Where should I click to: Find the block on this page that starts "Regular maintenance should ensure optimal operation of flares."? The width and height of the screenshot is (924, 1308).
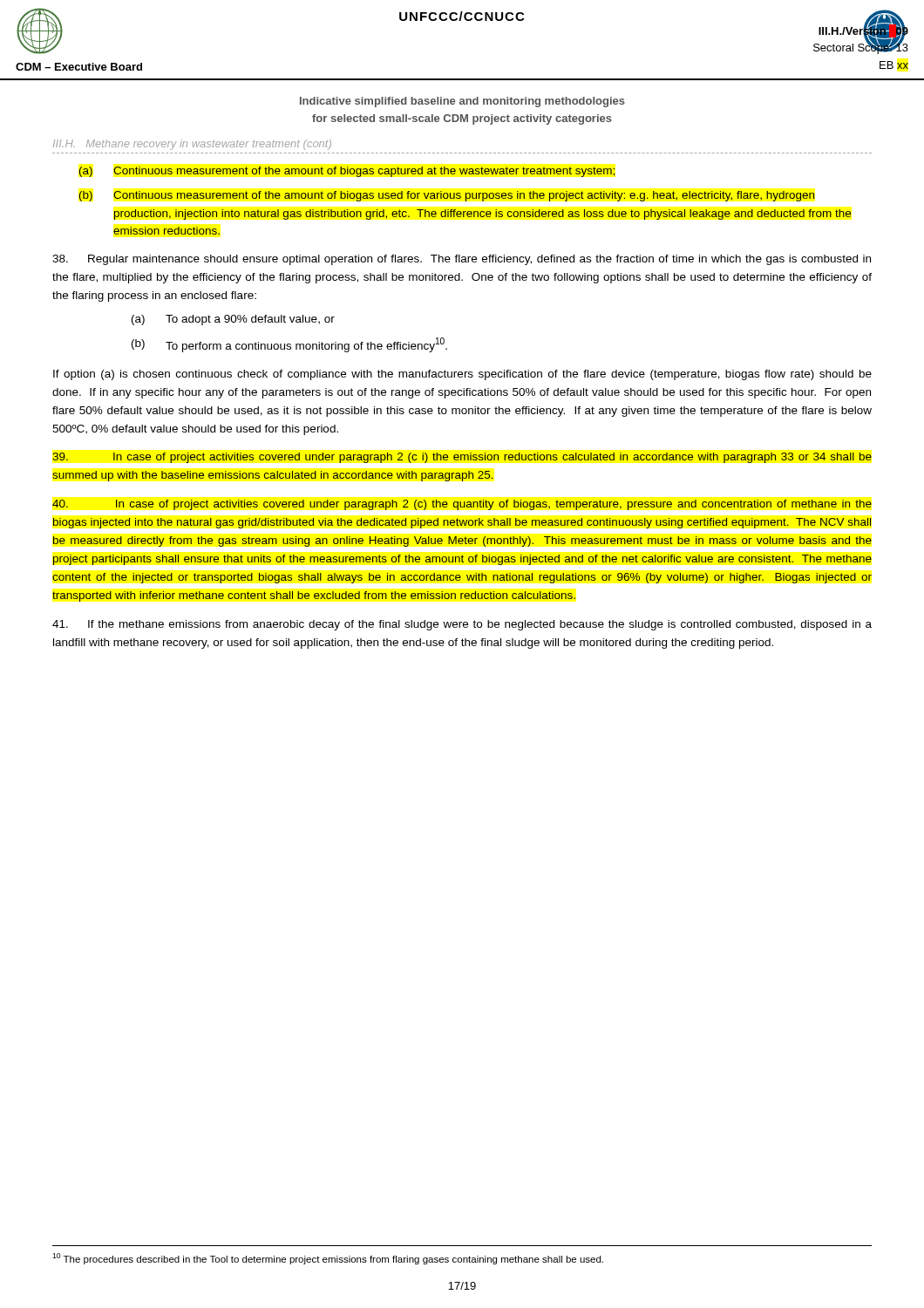[x=462, y=276]
